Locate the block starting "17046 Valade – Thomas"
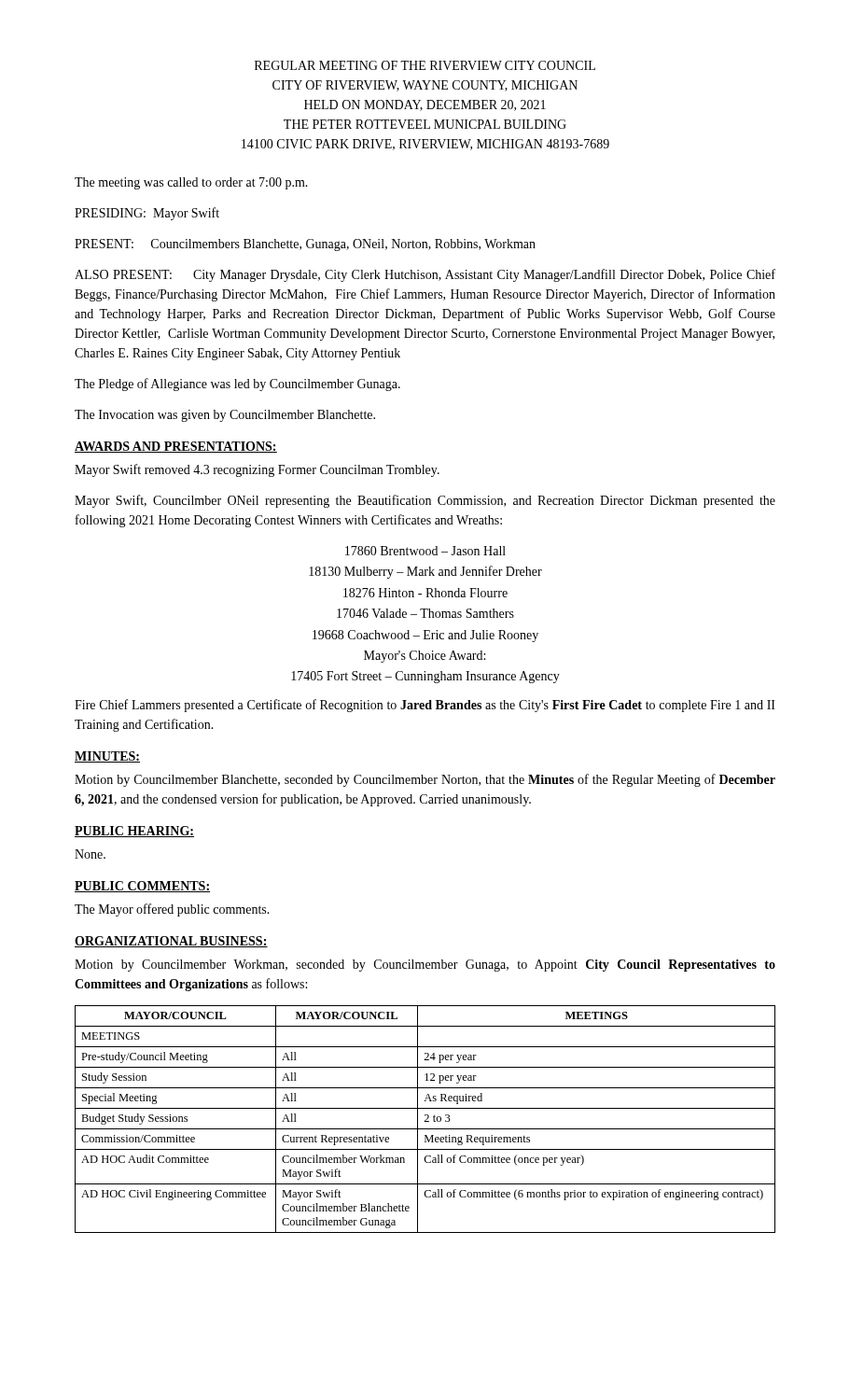 [425, 614]
